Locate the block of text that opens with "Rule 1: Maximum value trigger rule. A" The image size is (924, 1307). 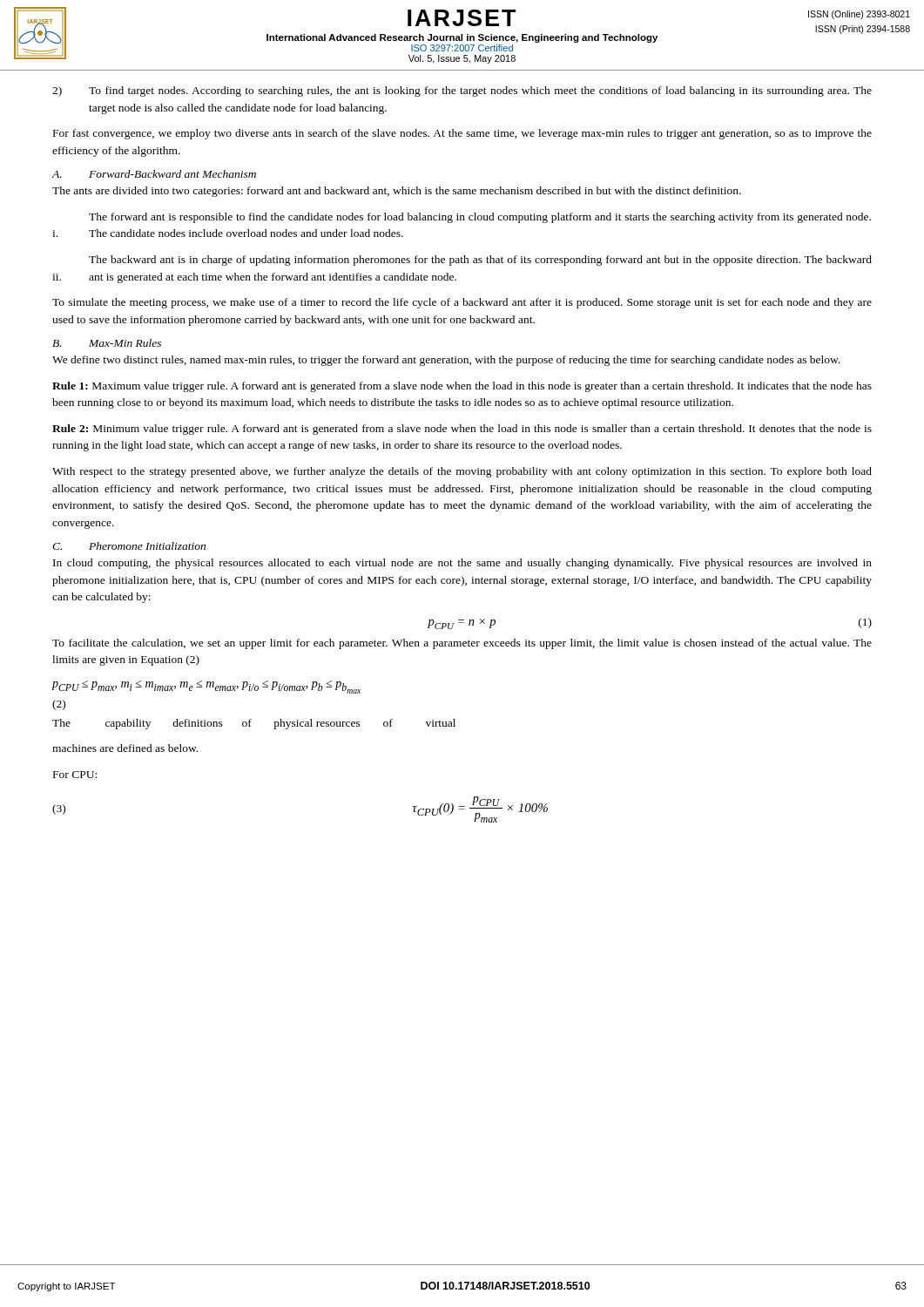click(x=462, y=394)
